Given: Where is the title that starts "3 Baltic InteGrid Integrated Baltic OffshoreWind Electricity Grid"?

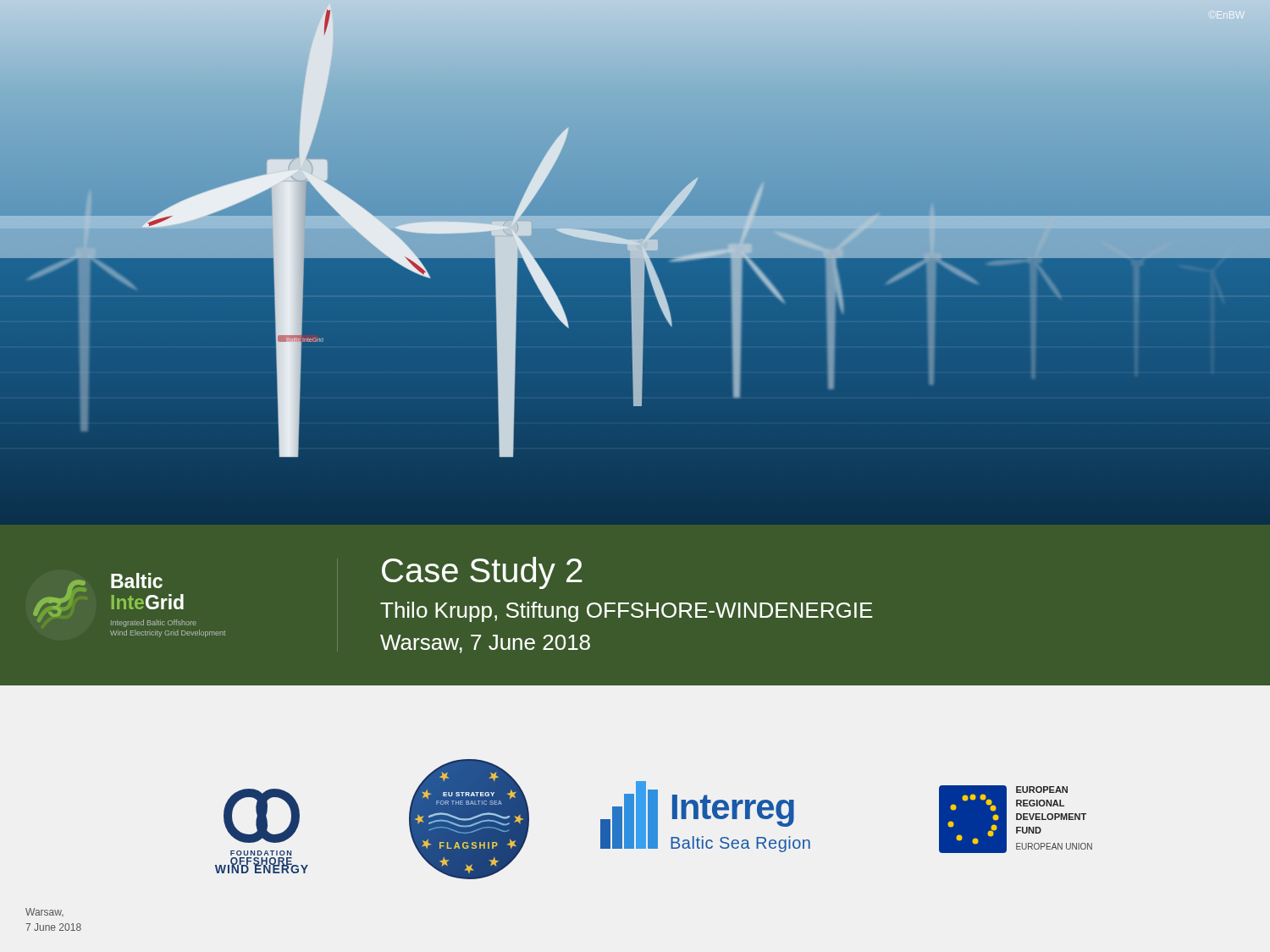Looking at the screenshot, I should tap(635, 605).
